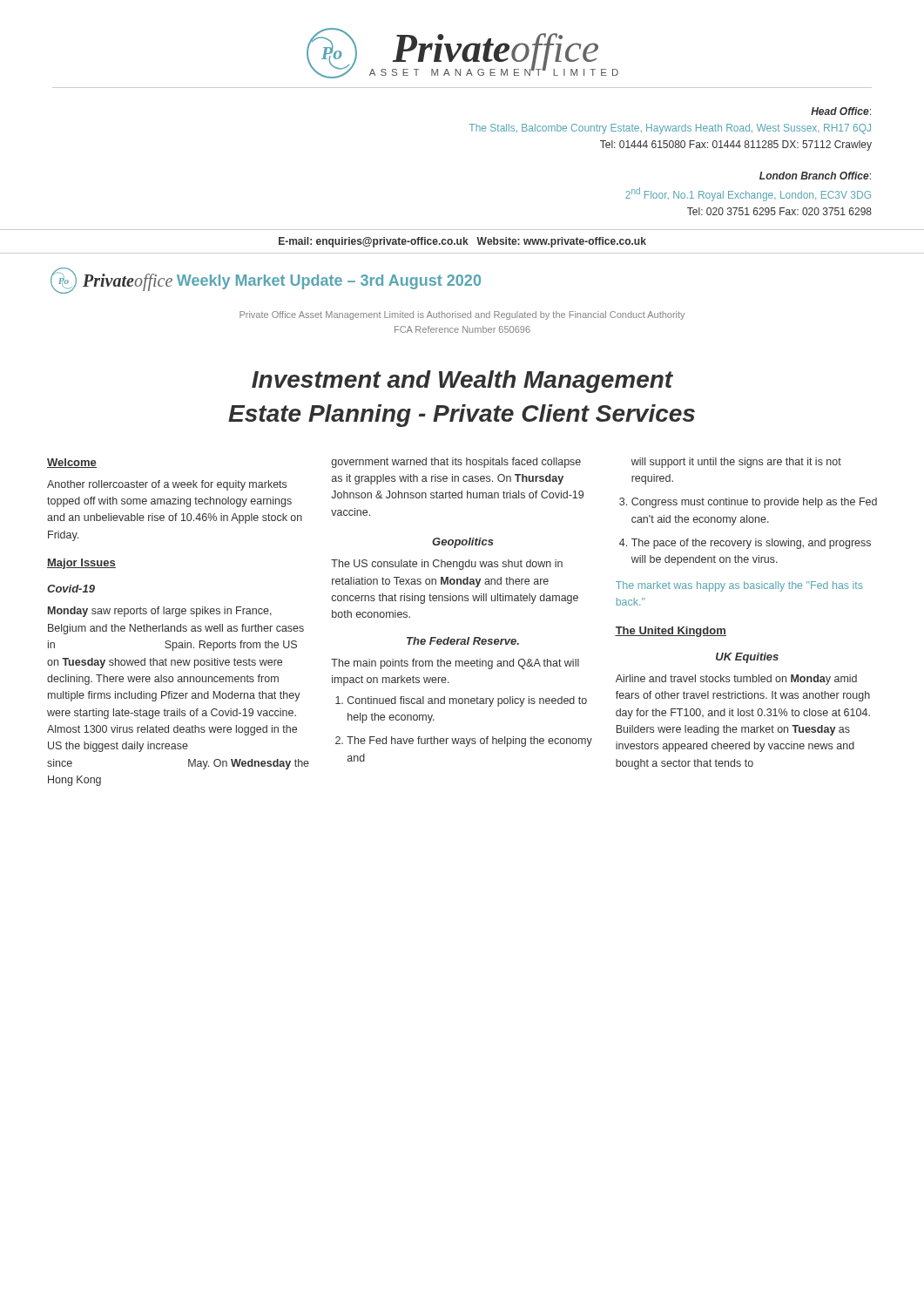Viewport: 924px width, 1307px height.
Task: Locate the text block with the text "Another rollercoaster of a week for"
Action: pyautogui.click(x=175, y=509)
